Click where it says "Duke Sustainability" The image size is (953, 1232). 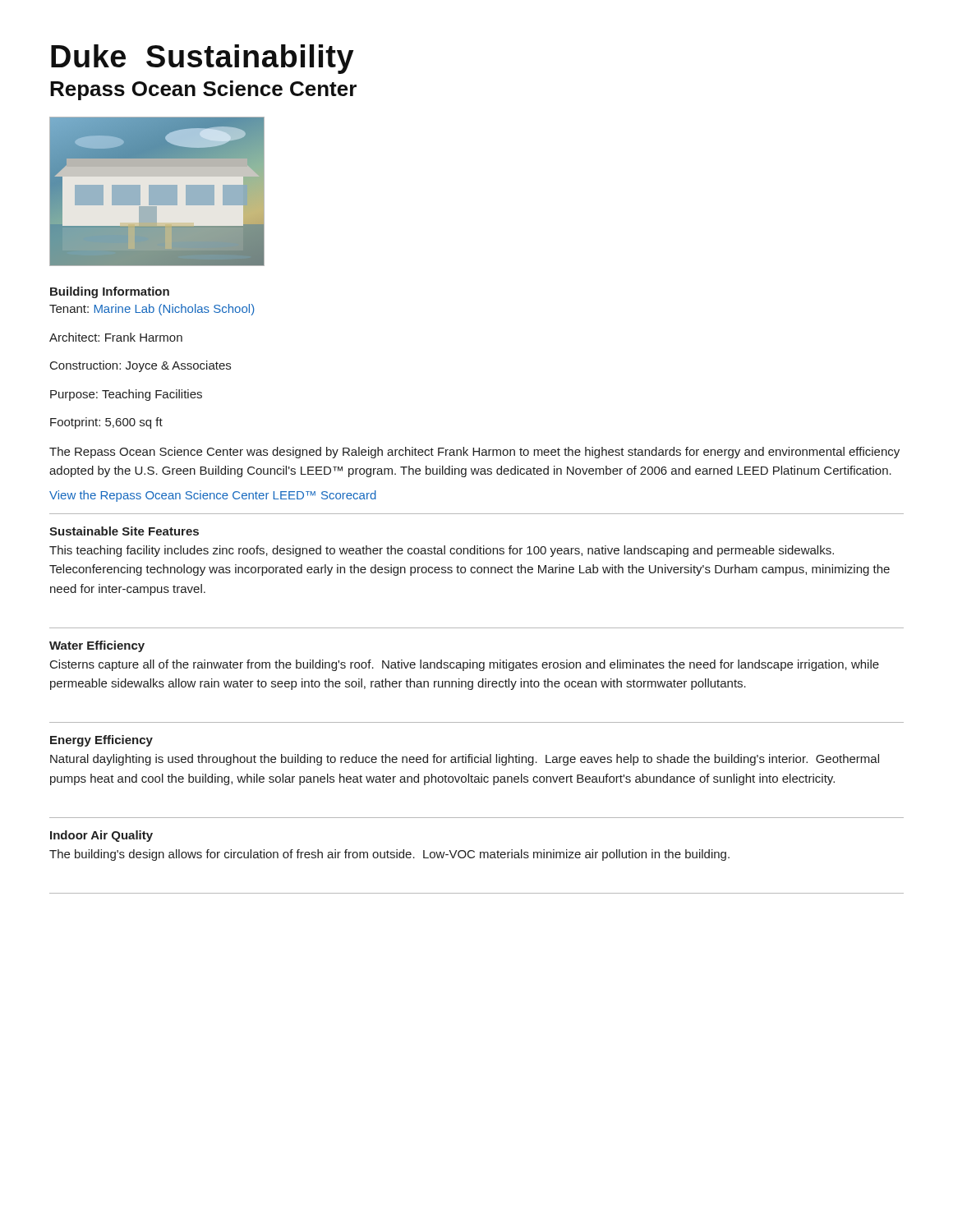[x=202, y=57]
